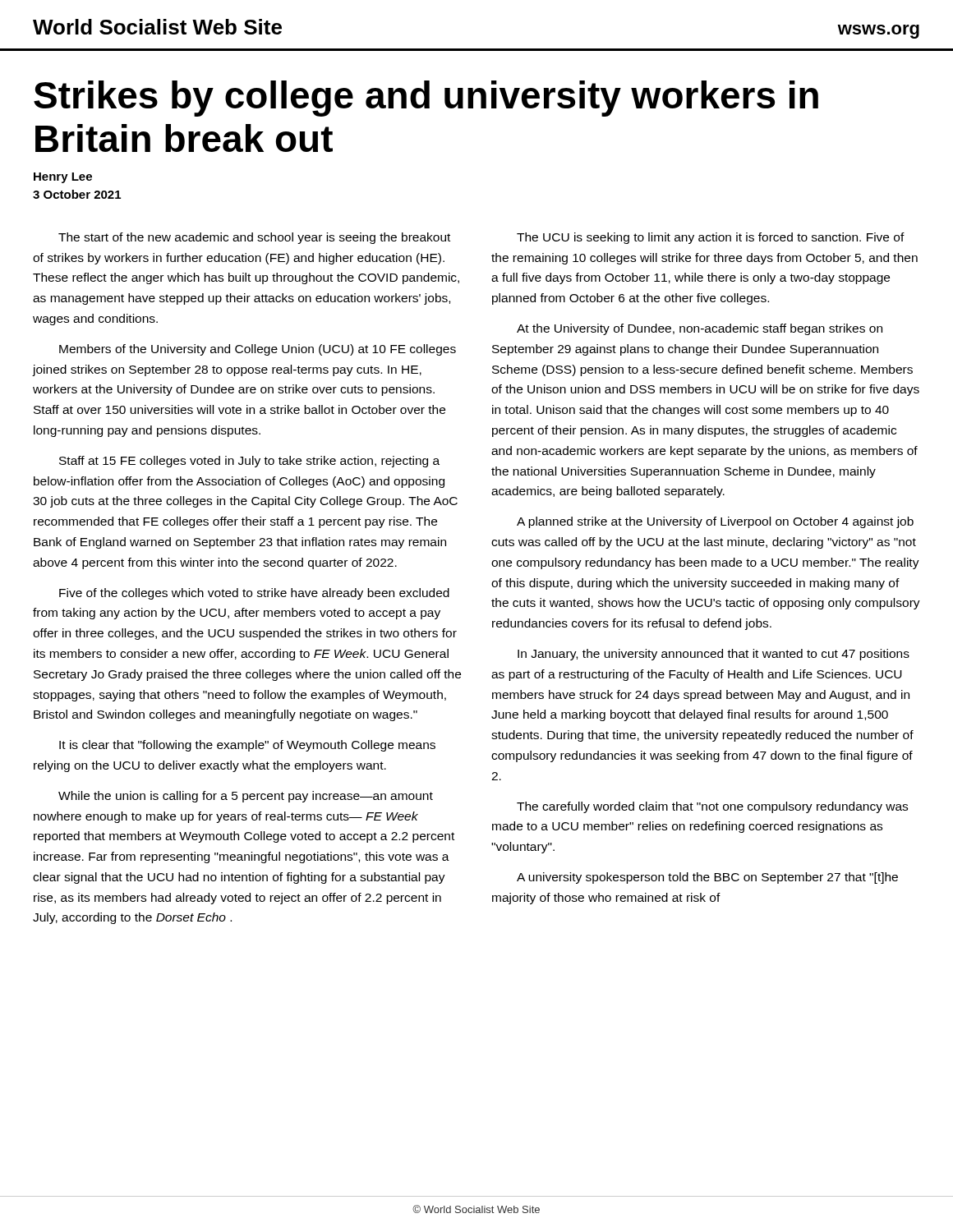Find the text starting "Strikes by college and university"
The image size is (953, 1232).
coord(427,117)
